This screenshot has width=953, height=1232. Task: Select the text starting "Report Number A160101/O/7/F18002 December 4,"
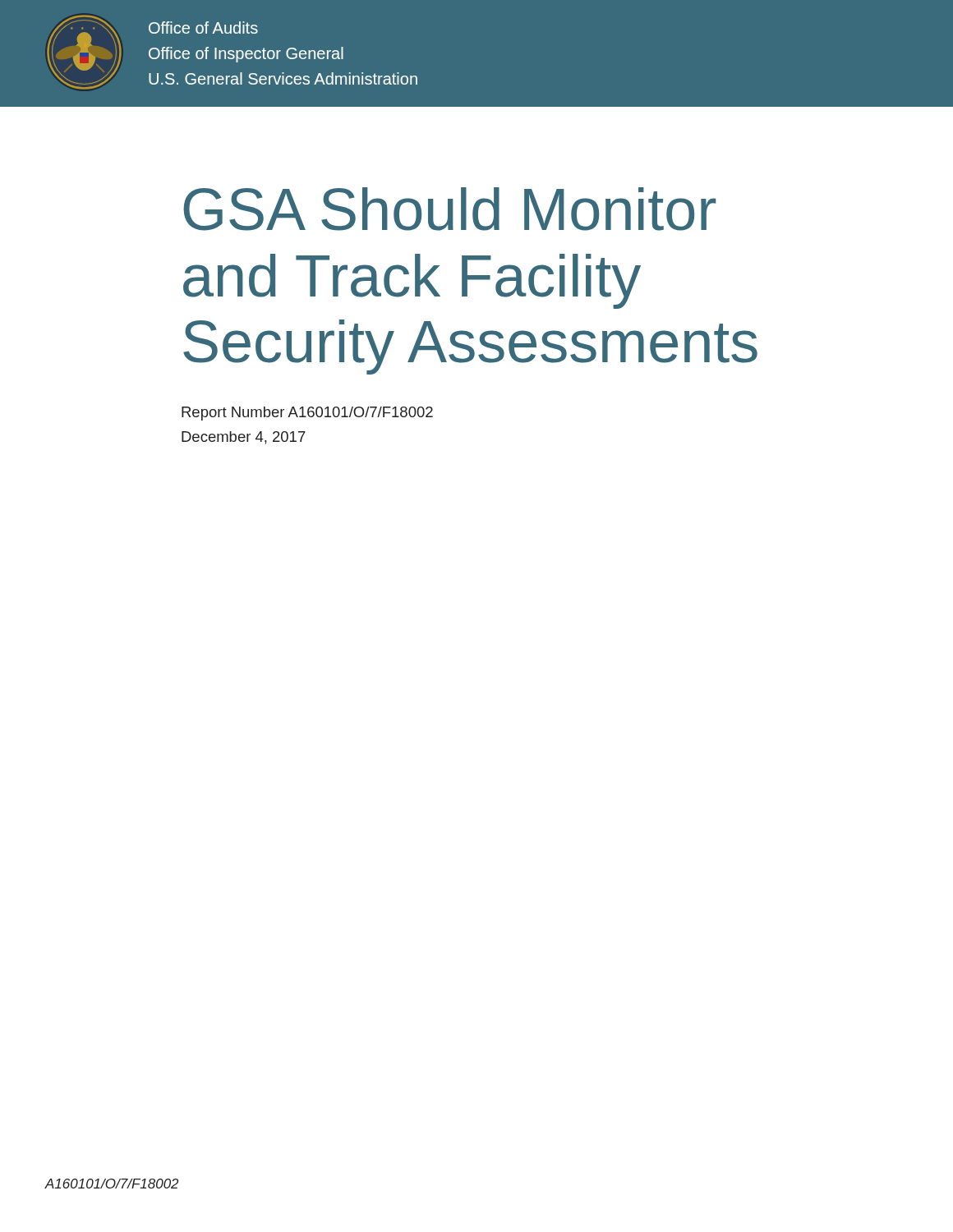(307, 424)
